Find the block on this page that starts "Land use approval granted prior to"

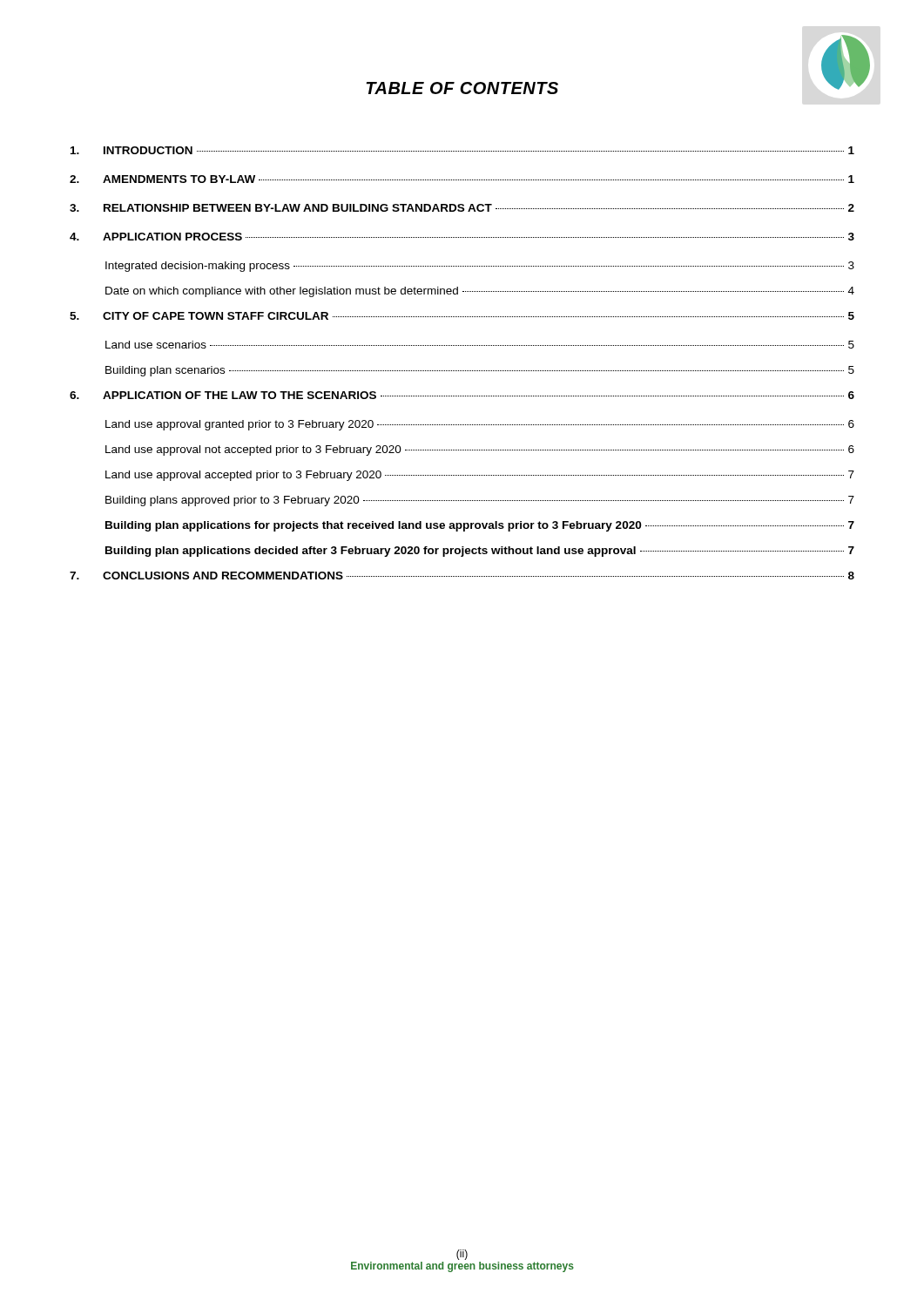[479, 424]
